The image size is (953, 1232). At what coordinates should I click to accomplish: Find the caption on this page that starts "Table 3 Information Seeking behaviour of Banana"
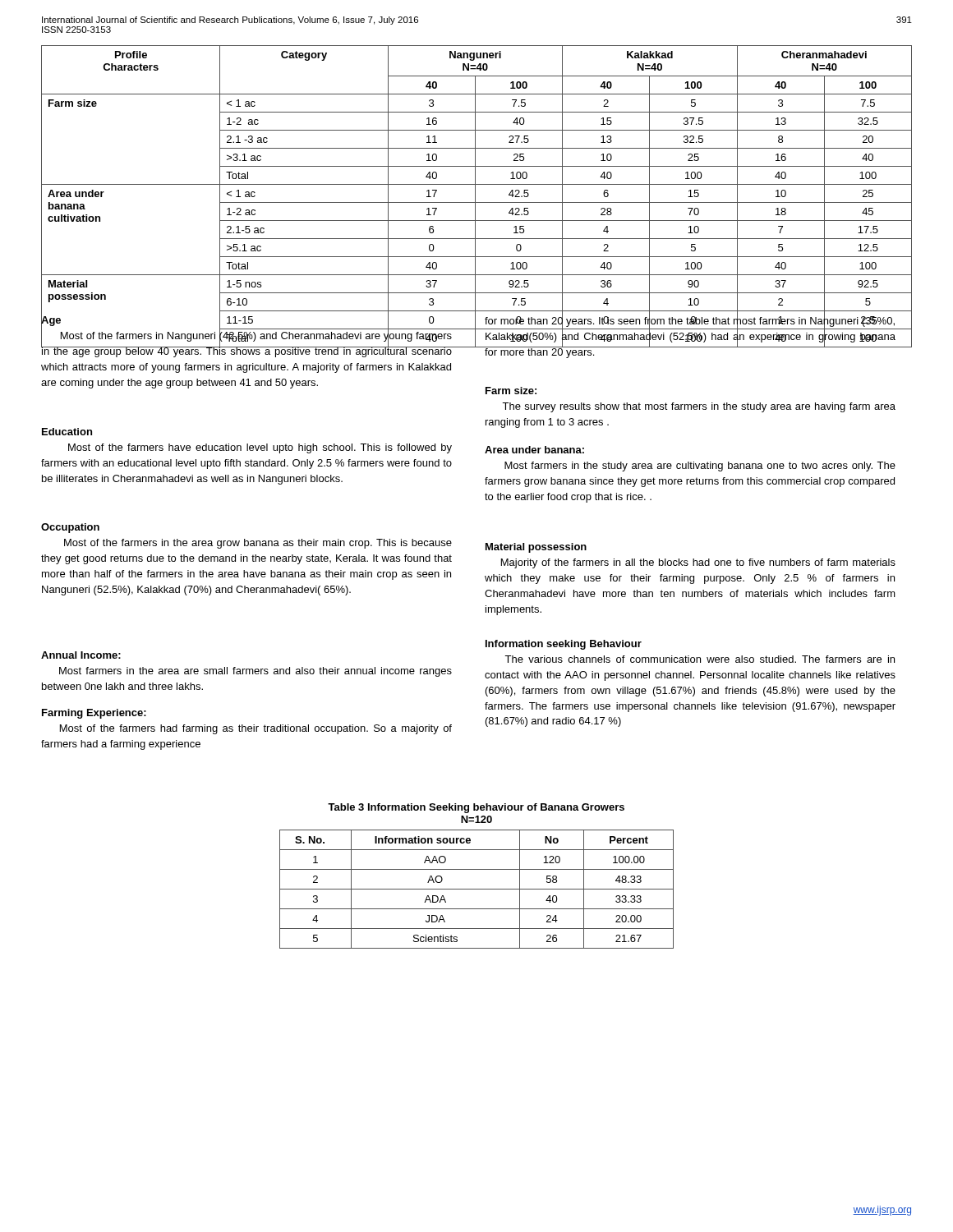(476, 813)
